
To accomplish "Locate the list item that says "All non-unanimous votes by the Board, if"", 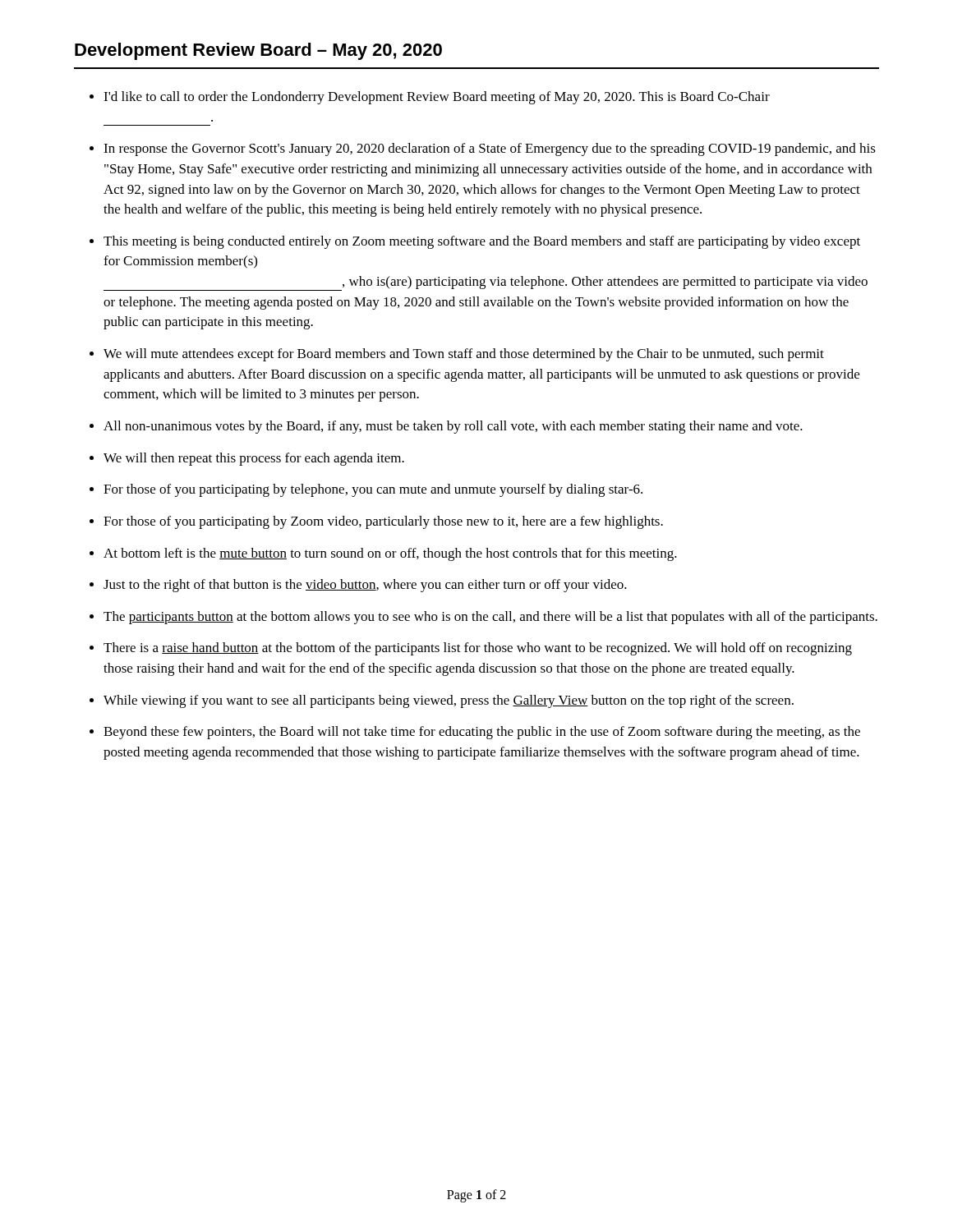I will pos(453,426).
